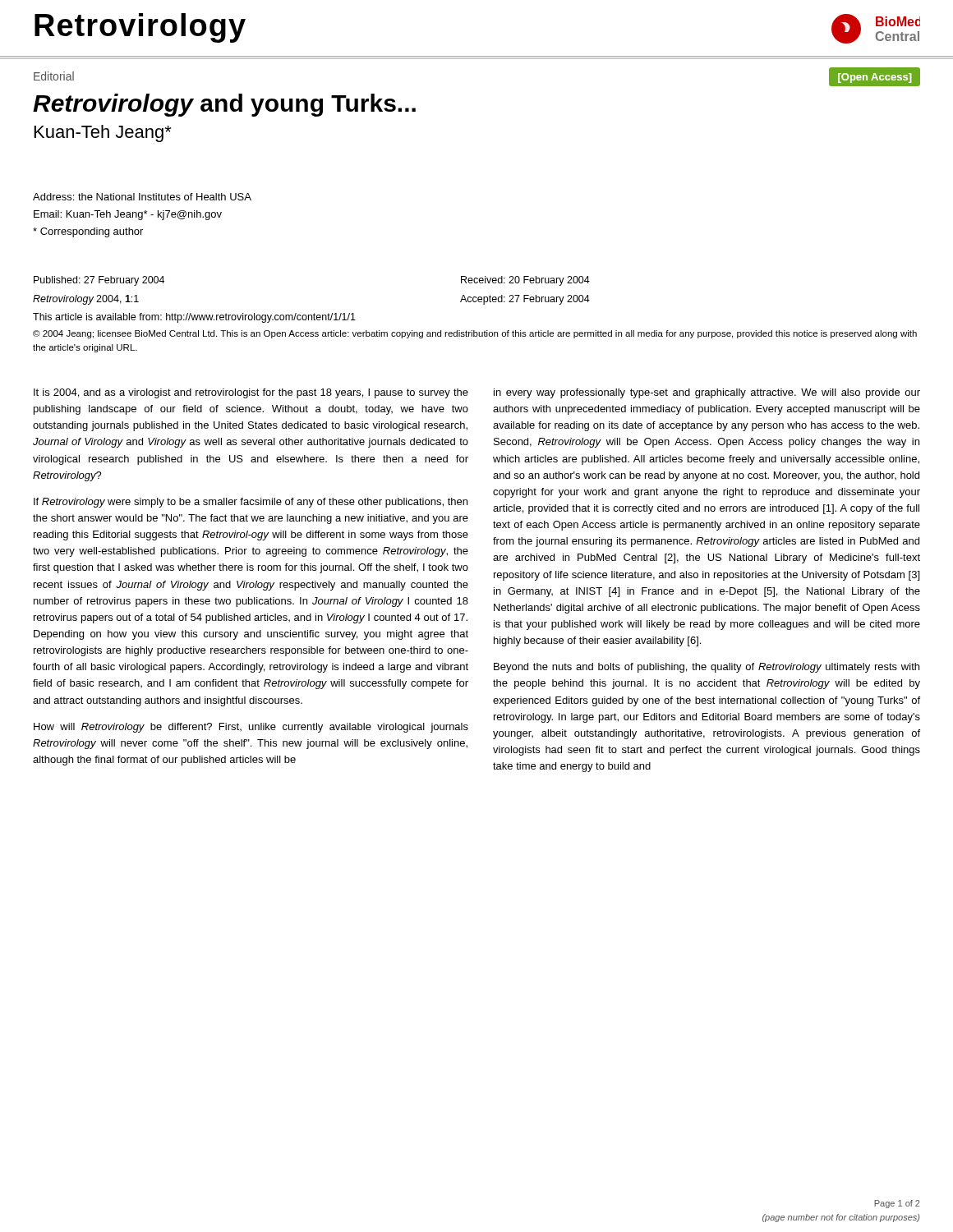953x1232 pixels.
Task: Point to the block starting "in every way"
Action: point(707,517)
